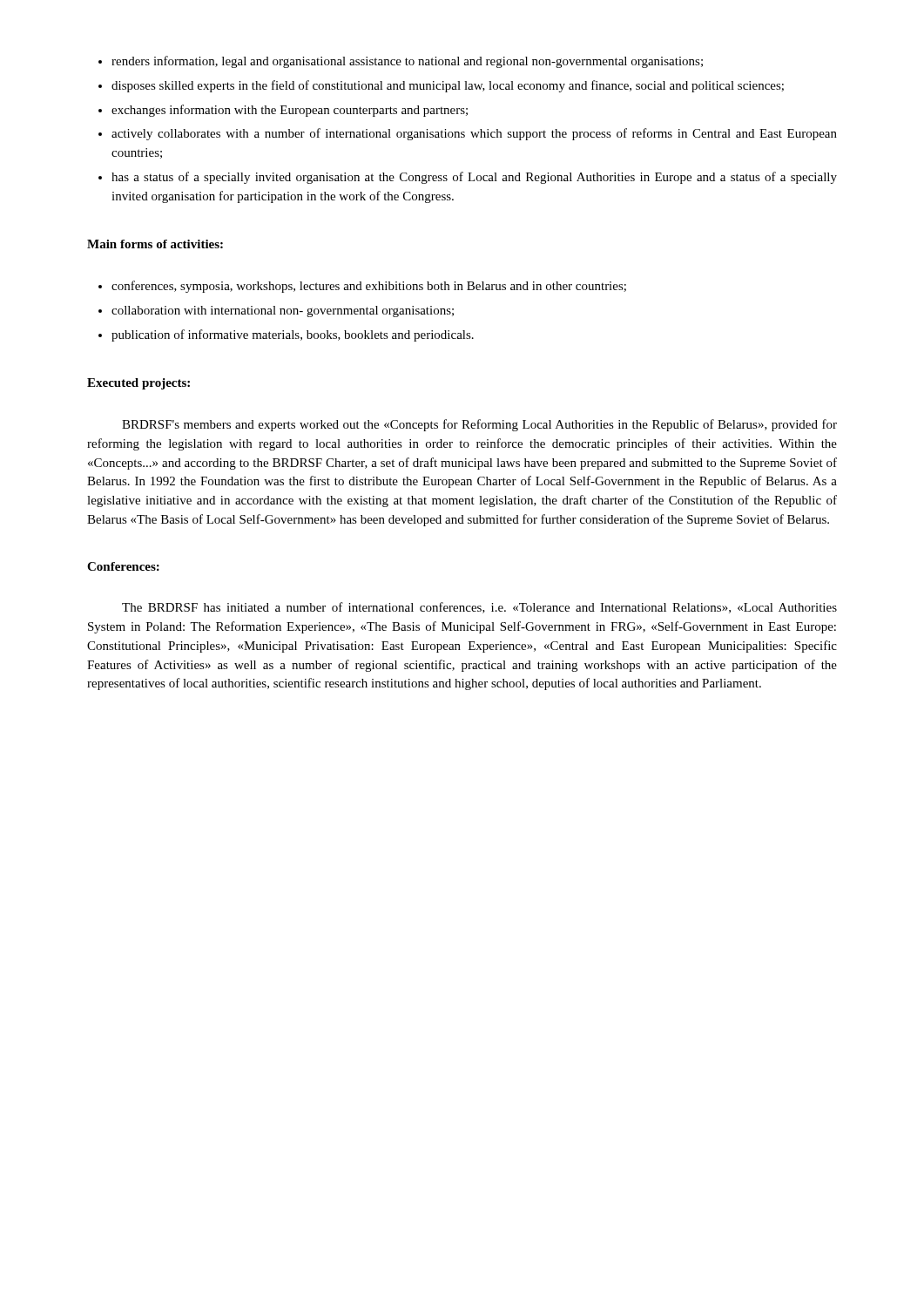Point to the element starting "Executed projects:"
Image resolution: width=924 pixels, height=1307 pixels.
139,383
